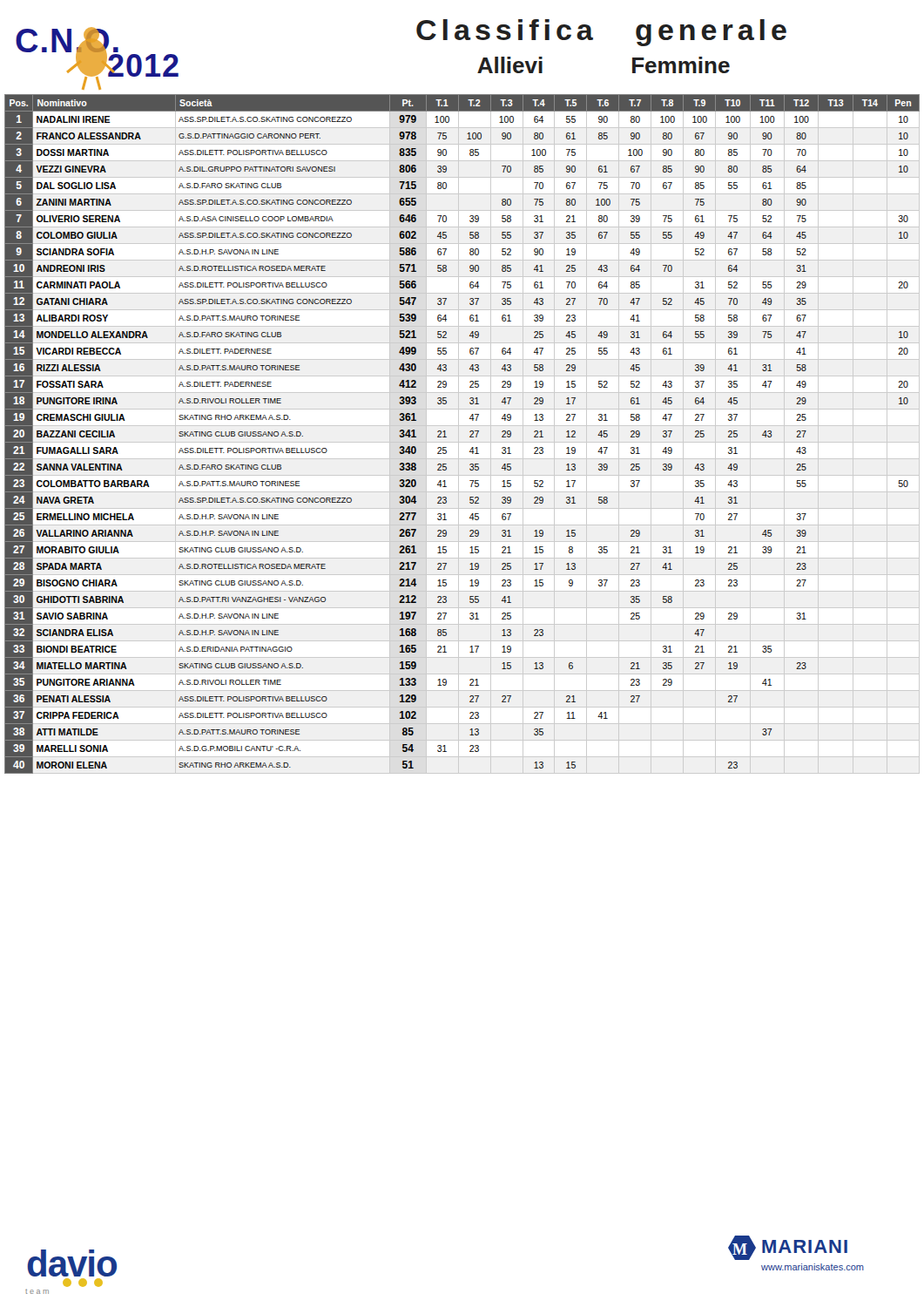Viewport: 924px width, 1307px height.
Task: Click on the block starting "Classifica generale"
Action: (604, 30)
